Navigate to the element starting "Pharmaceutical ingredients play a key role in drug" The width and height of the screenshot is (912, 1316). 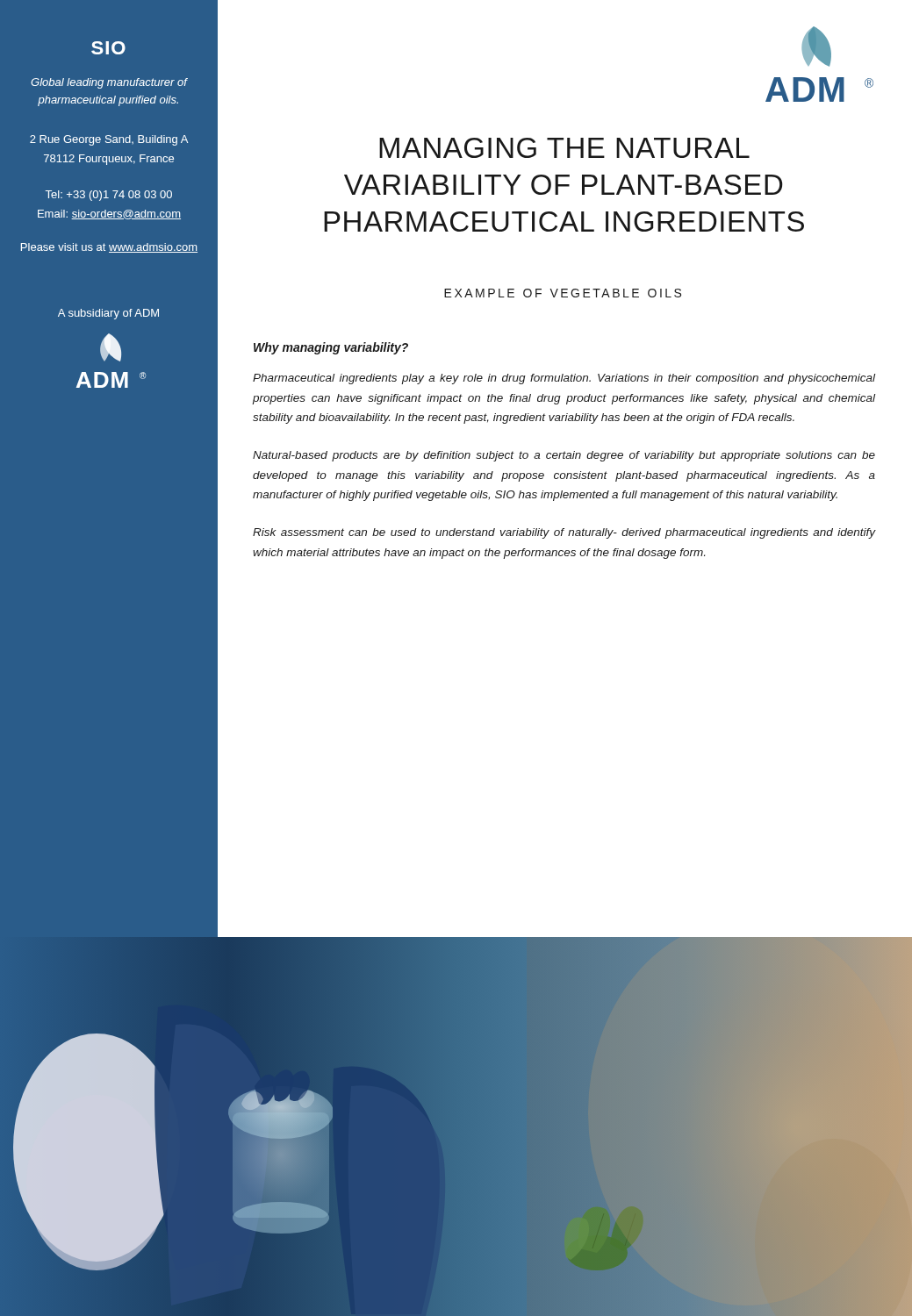coord(564,398)
